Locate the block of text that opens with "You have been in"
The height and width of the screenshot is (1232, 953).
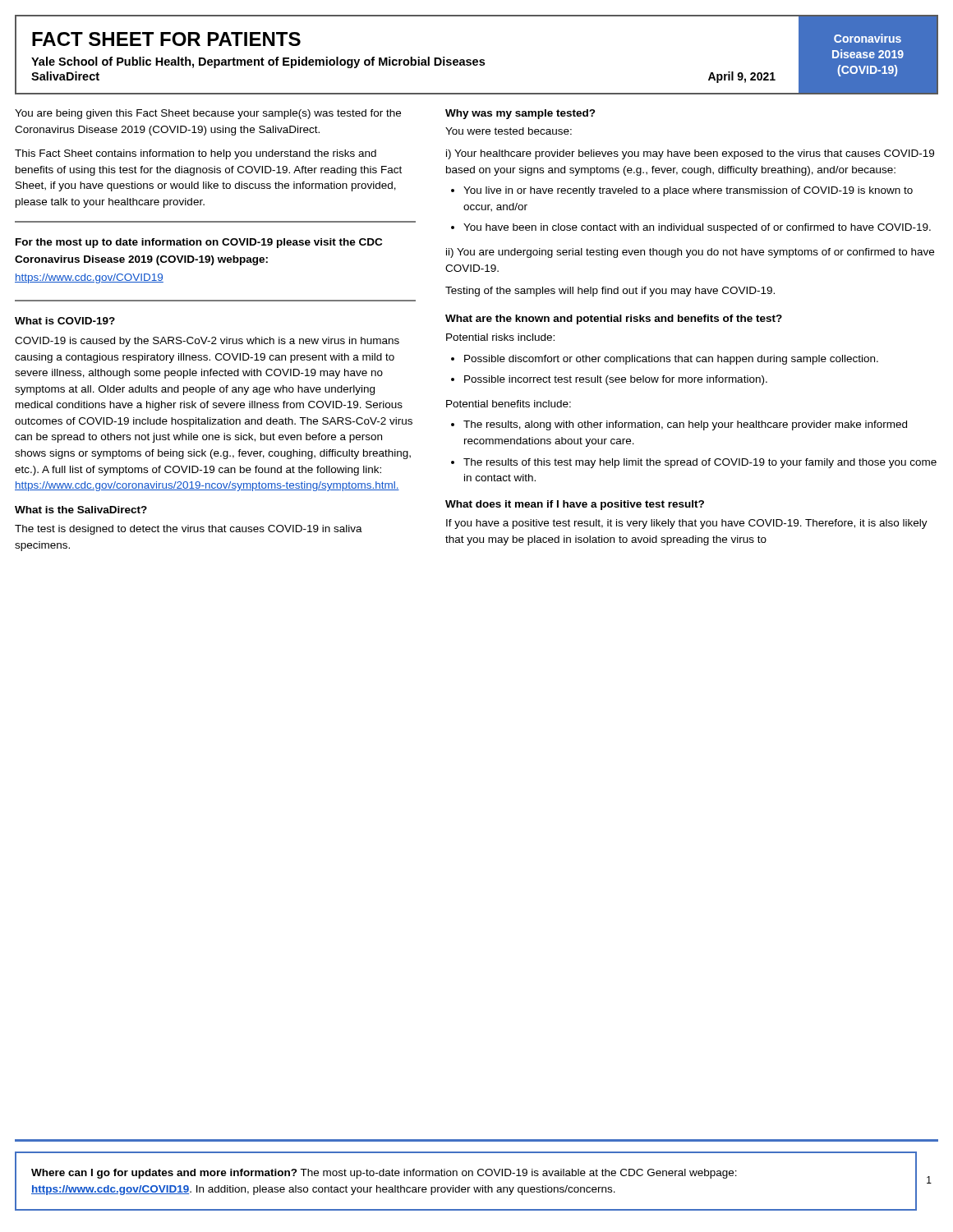tap(692, 228)
